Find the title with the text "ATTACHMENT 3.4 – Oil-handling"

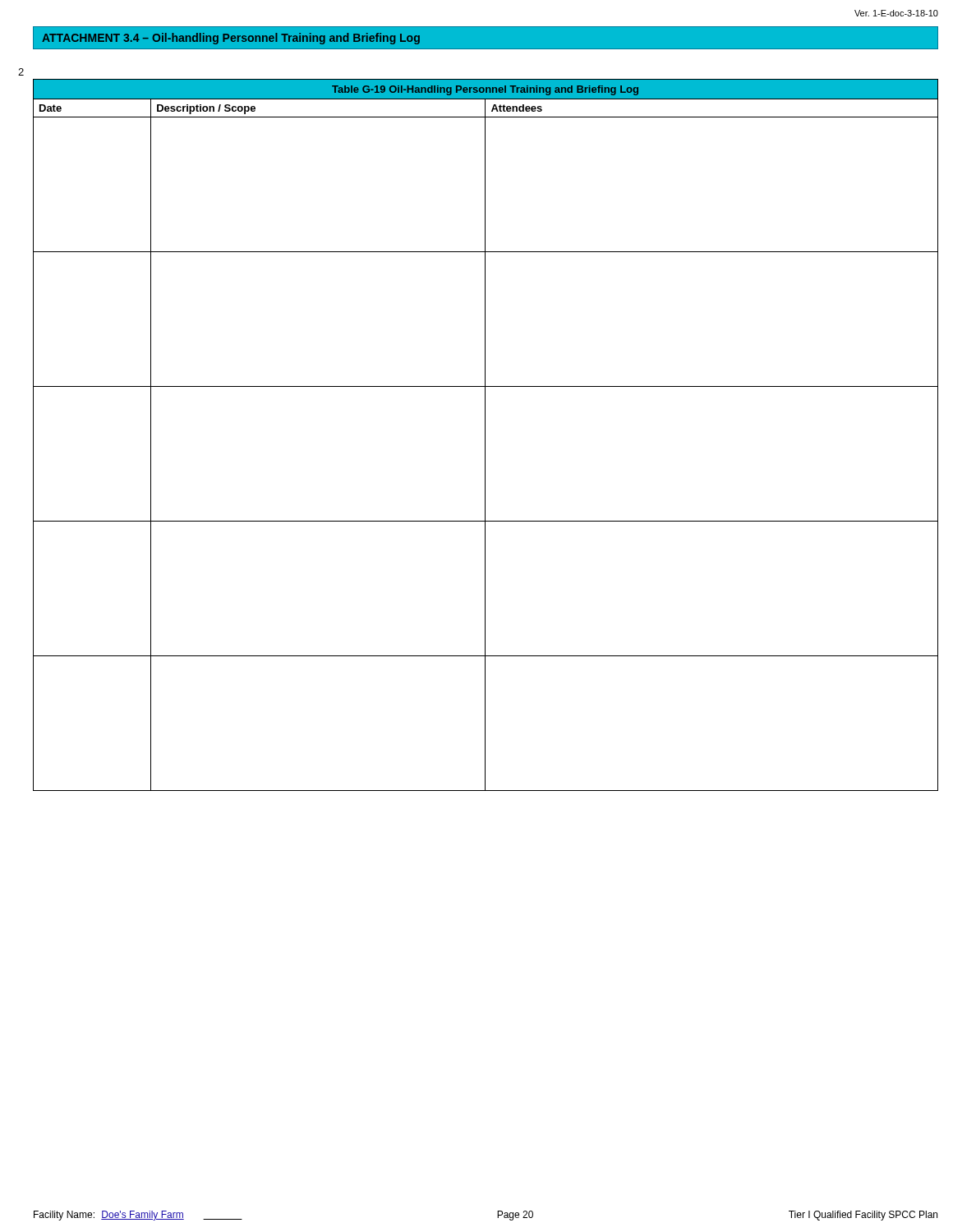pyautogui.click(x=231, y=38)
